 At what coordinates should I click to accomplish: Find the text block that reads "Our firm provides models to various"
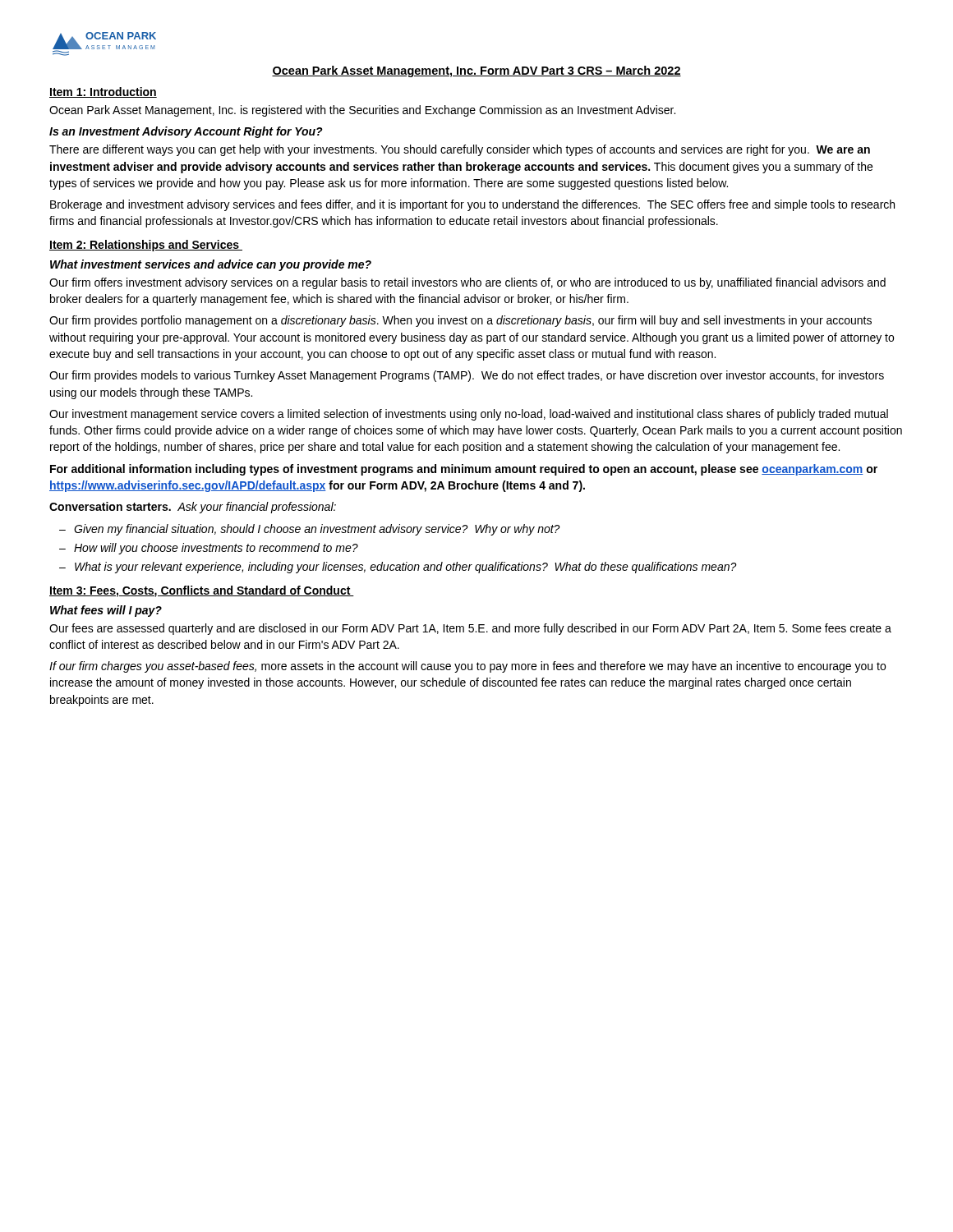467,384
